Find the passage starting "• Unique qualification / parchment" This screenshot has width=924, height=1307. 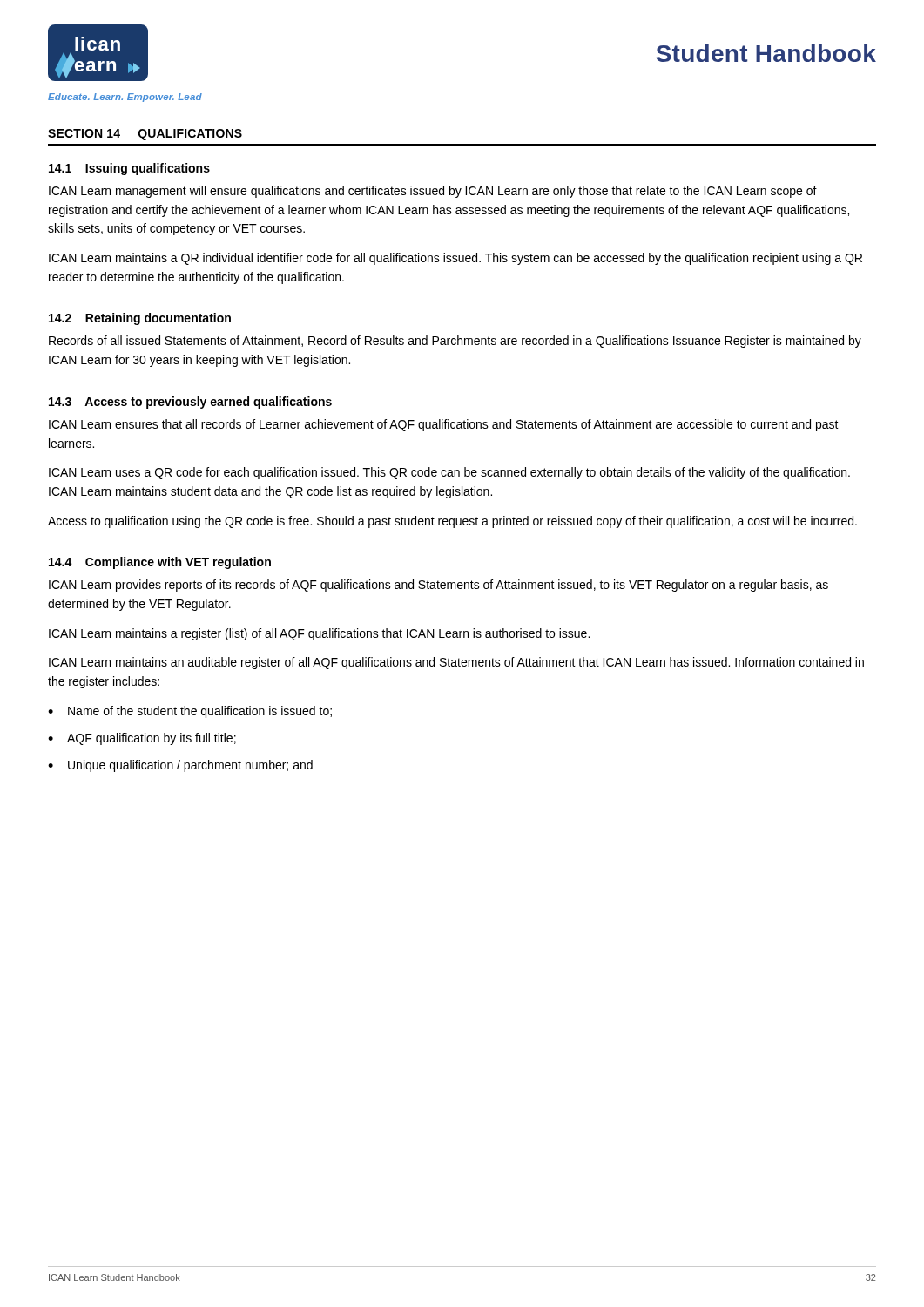pyautogui.click(x=180, y=767)
